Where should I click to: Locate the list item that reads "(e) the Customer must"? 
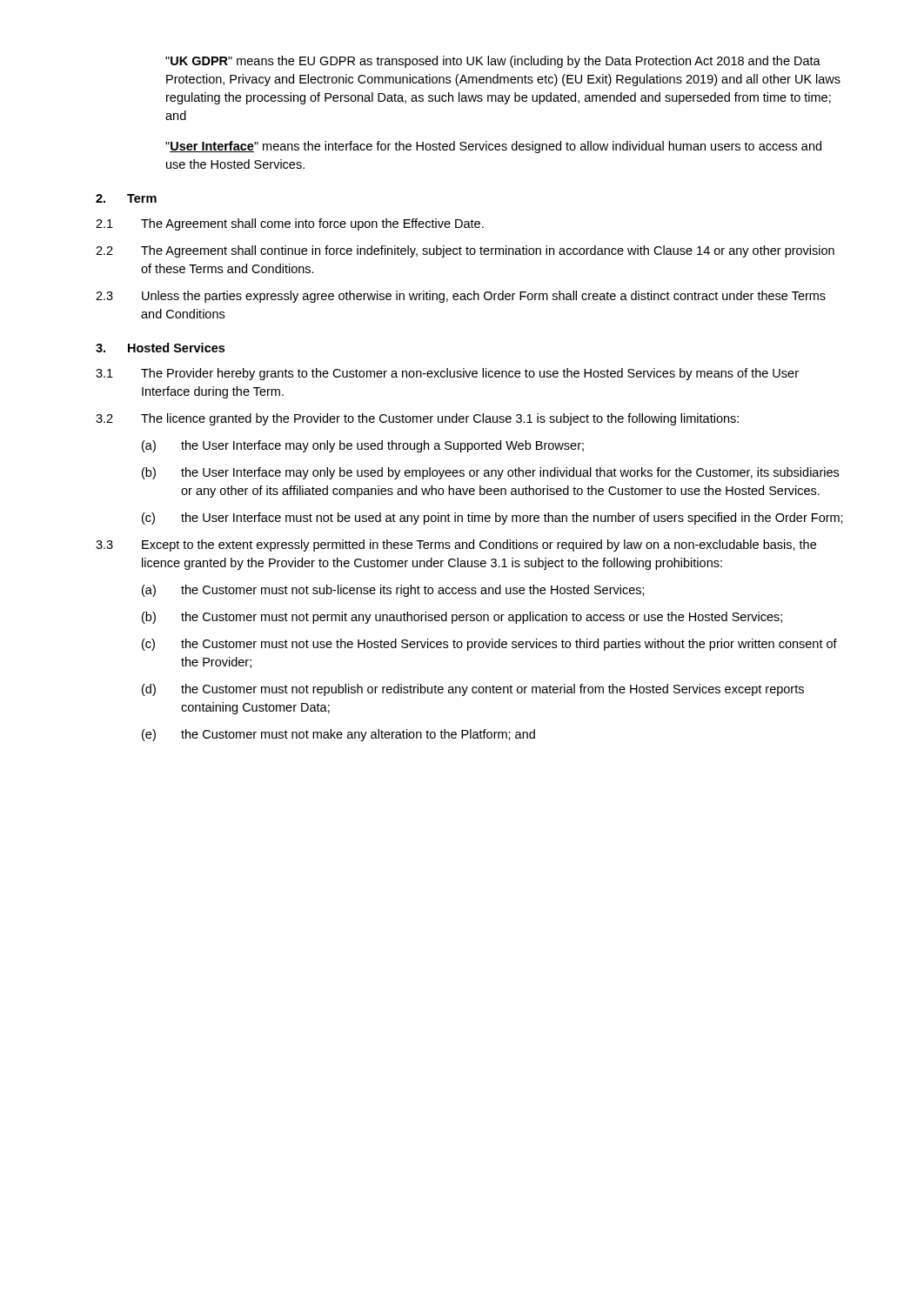(493, 735)
